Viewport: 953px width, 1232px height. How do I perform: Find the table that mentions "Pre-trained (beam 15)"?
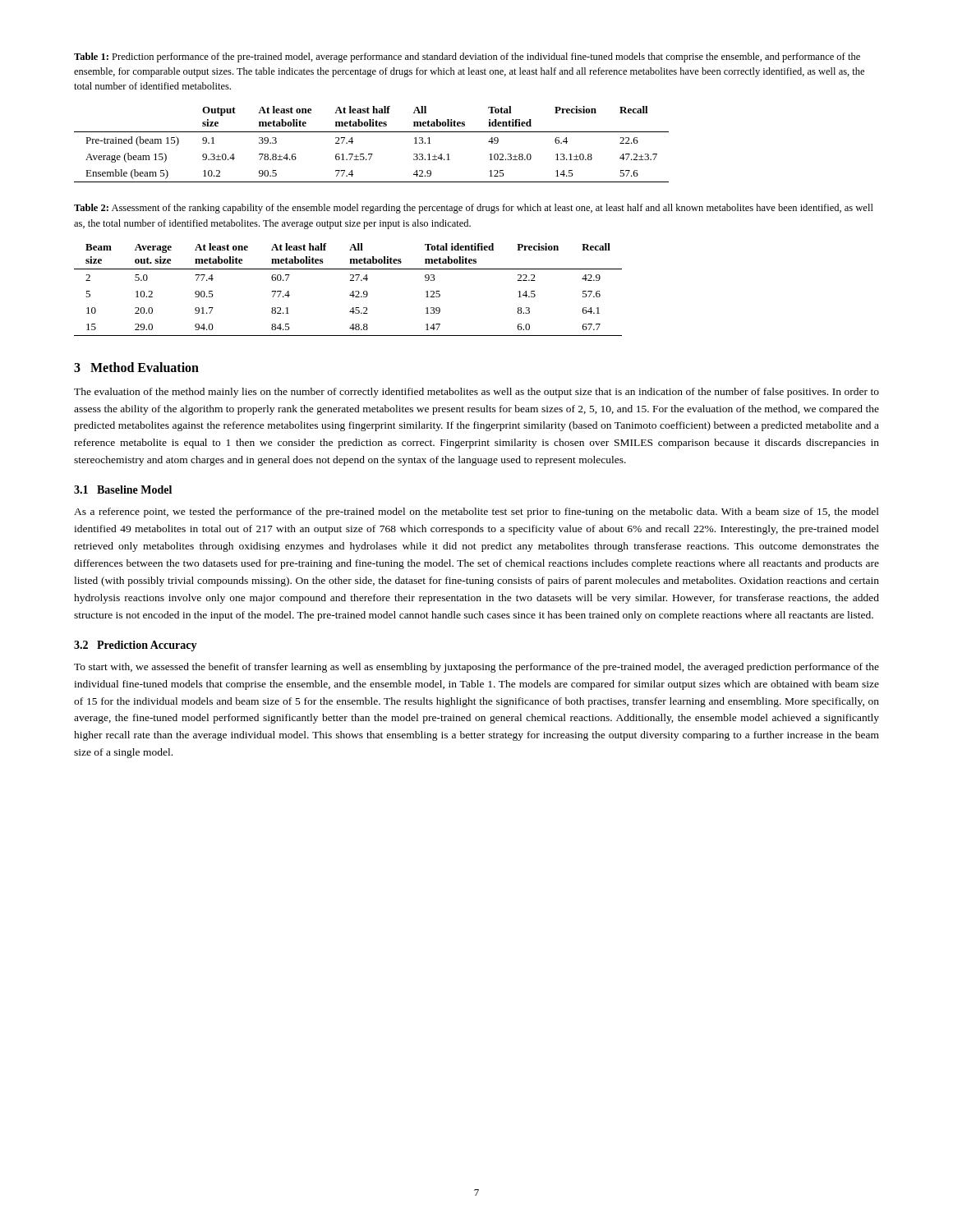pyautogui.click(x=476, y=142)
